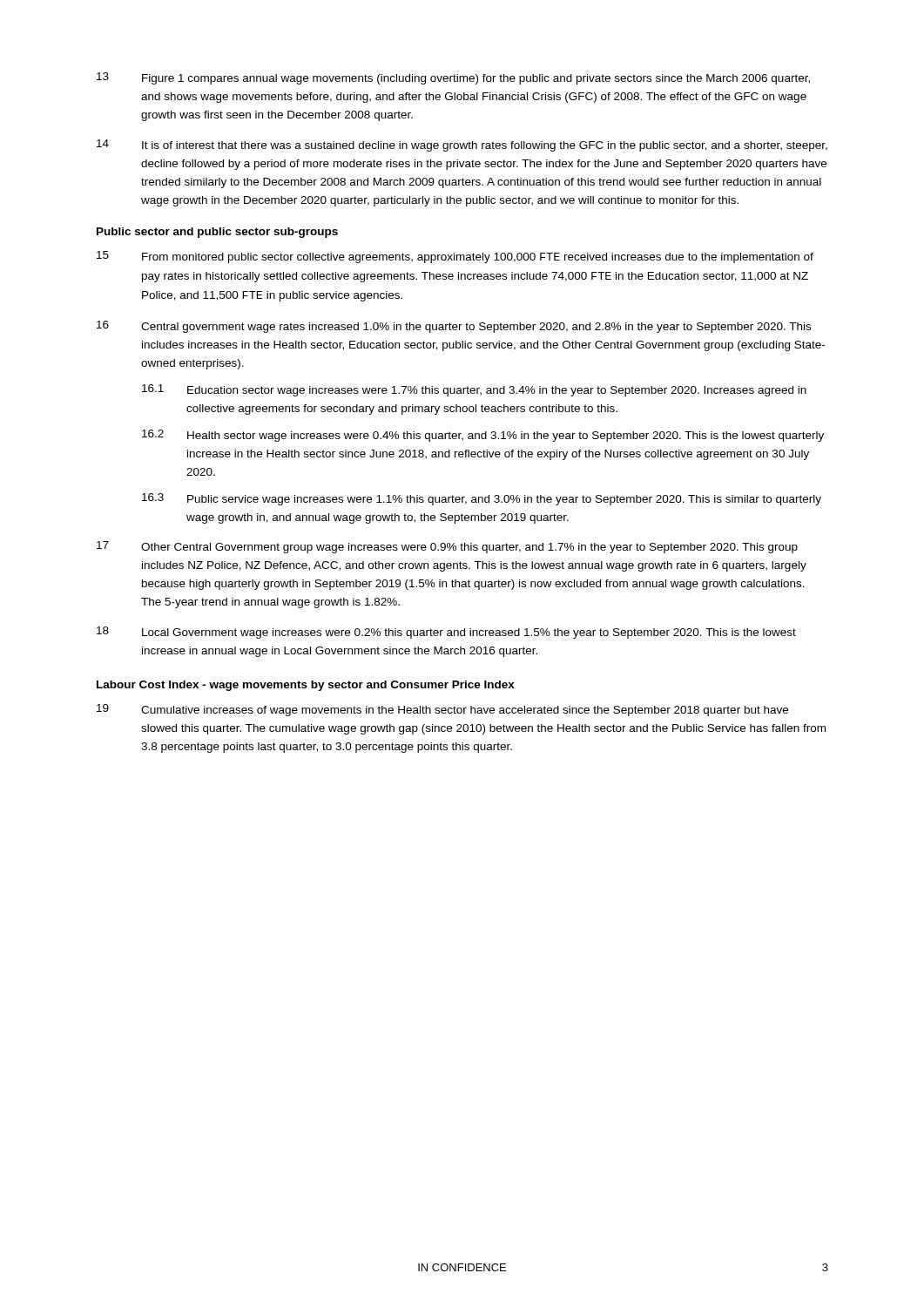This screenshot has width=924, height=1307.
Task: Locate the block of text that opens with "19 Cumulative increases of wage movements"
Action: pos(462,729)
